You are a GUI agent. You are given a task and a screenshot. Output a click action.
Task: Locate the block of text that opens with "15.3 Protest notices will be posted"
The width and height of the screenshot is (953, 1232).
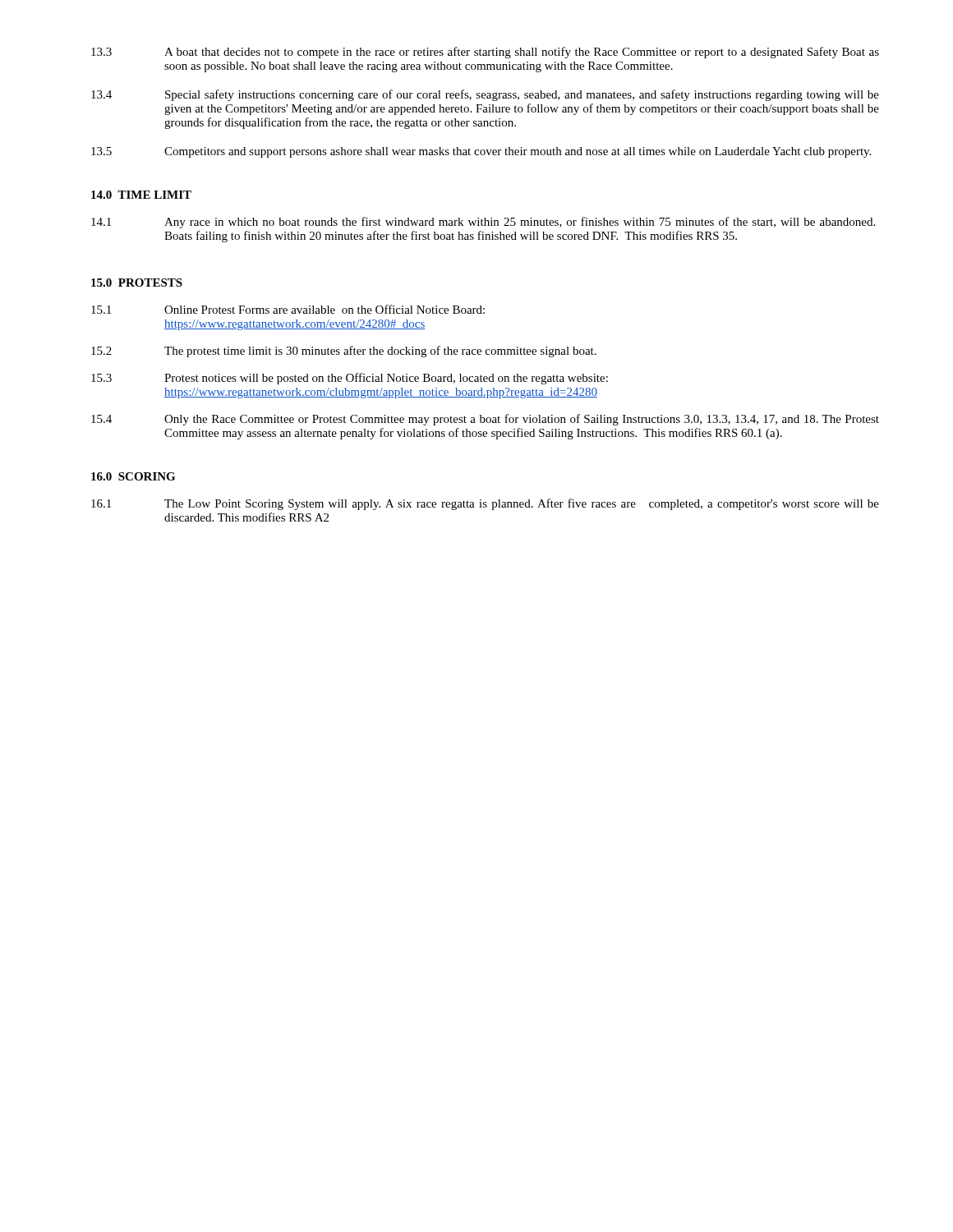click(x=485, y=385)
